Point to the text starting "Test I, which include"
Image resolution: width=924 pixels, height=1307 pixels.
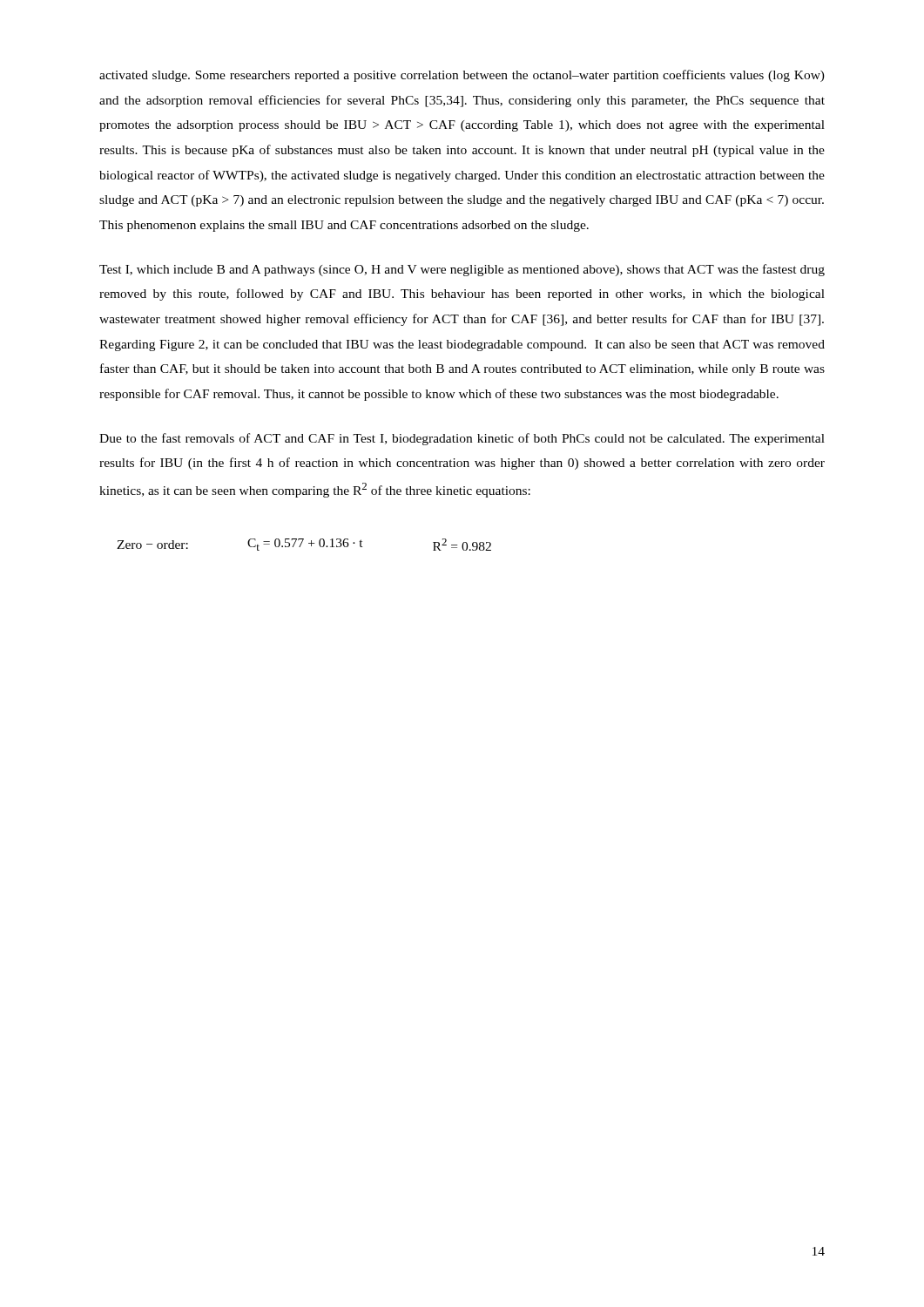click(462, 331)
